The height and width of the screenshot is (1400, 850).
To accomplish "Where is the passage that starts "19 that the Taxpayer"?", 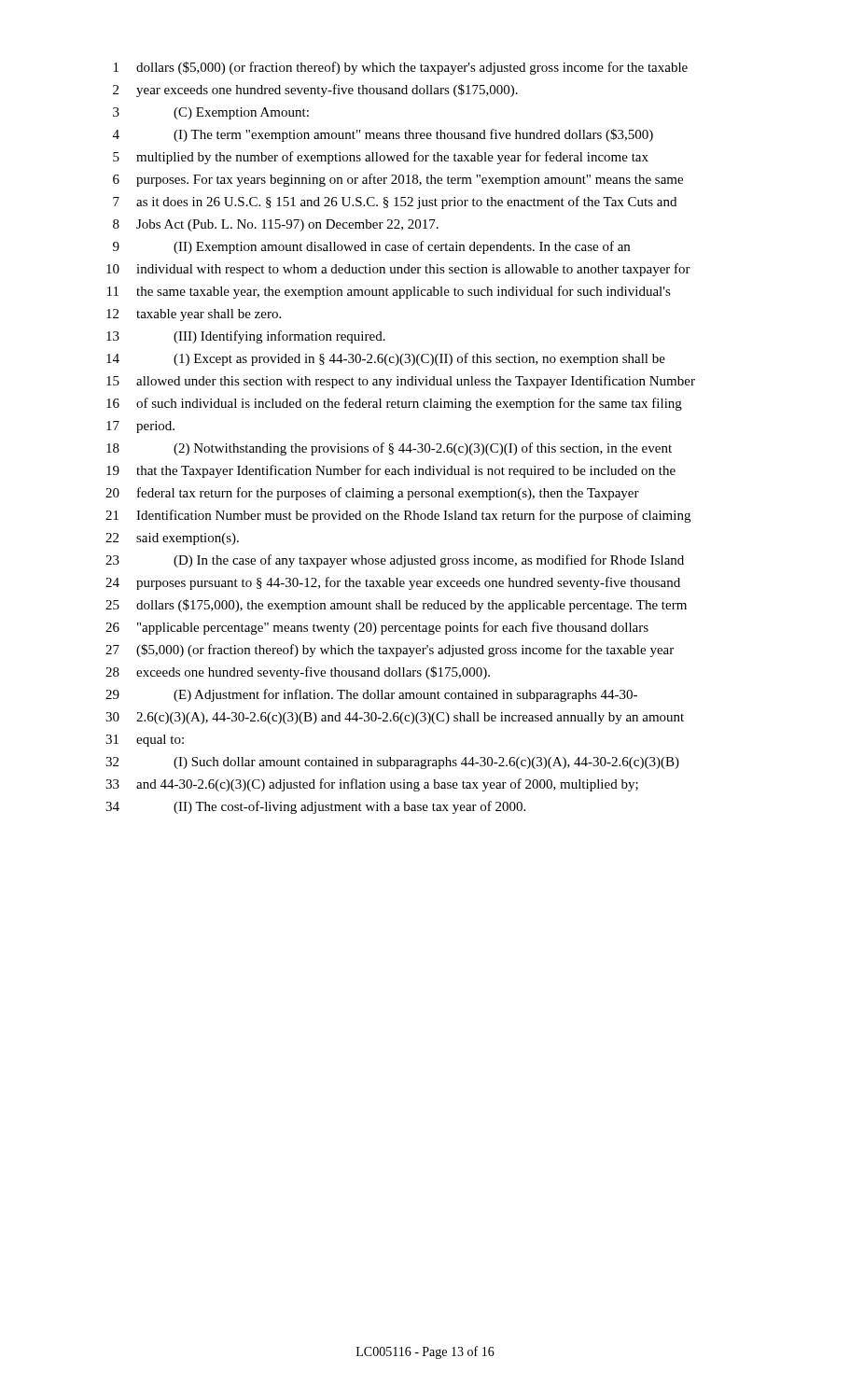I will pos(425,470).
